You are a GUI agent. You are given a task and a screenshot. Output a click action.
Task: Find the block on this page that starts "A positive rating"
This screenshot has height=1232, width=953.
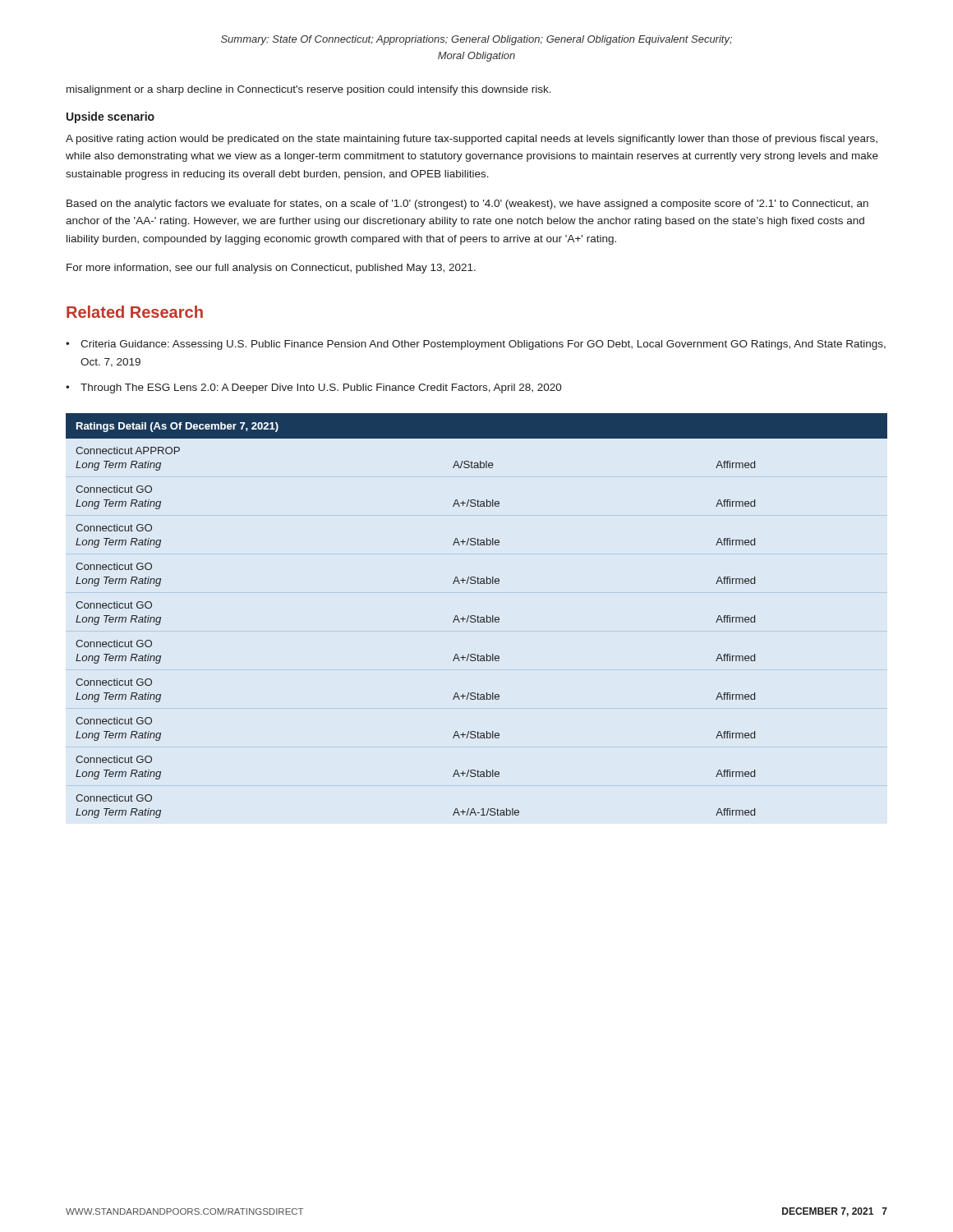tap(472, 156)
